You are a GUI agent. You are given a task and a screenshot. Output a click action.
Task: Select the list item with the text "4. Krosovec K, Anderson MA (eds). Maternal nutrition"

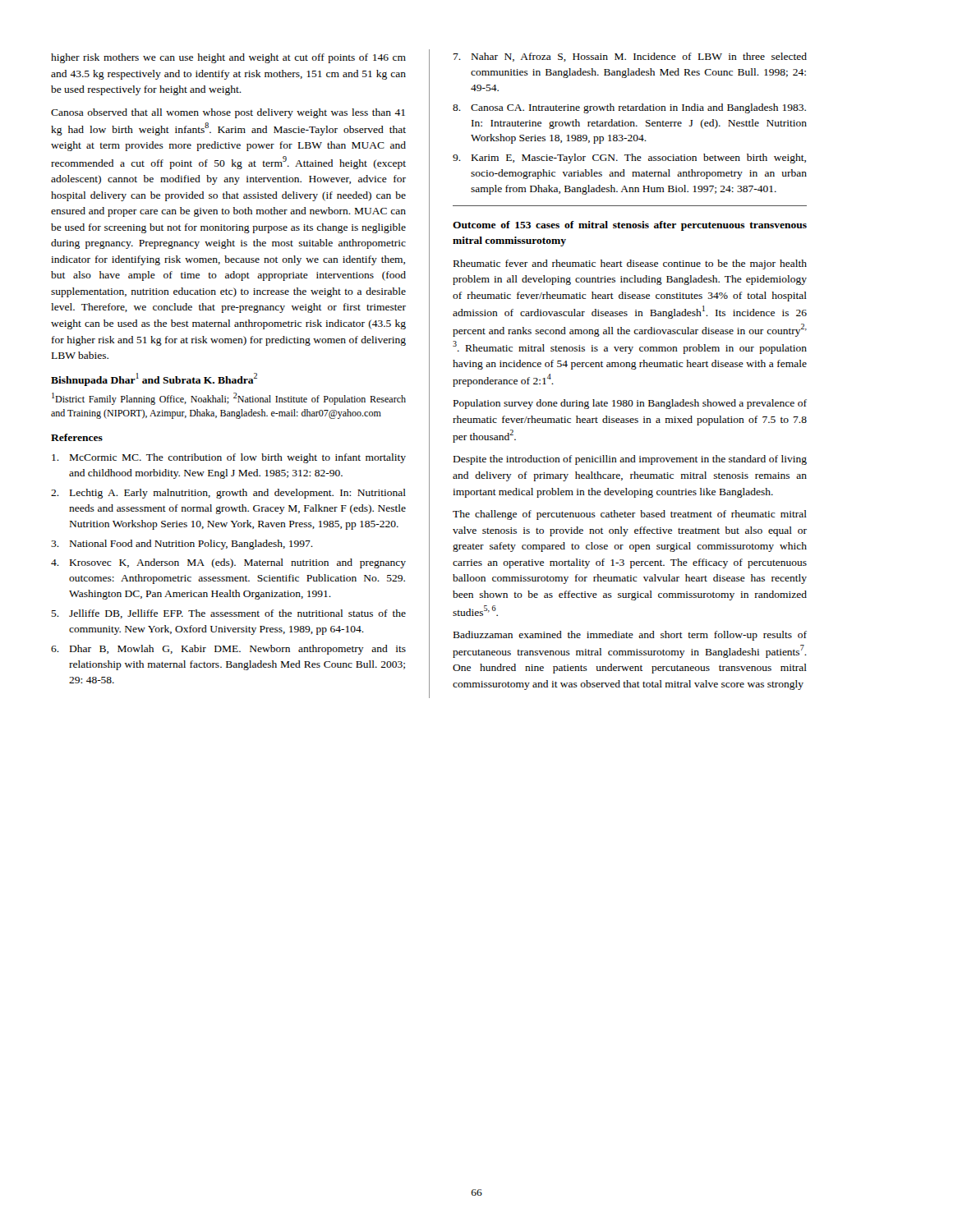click(x=228, y=579)
